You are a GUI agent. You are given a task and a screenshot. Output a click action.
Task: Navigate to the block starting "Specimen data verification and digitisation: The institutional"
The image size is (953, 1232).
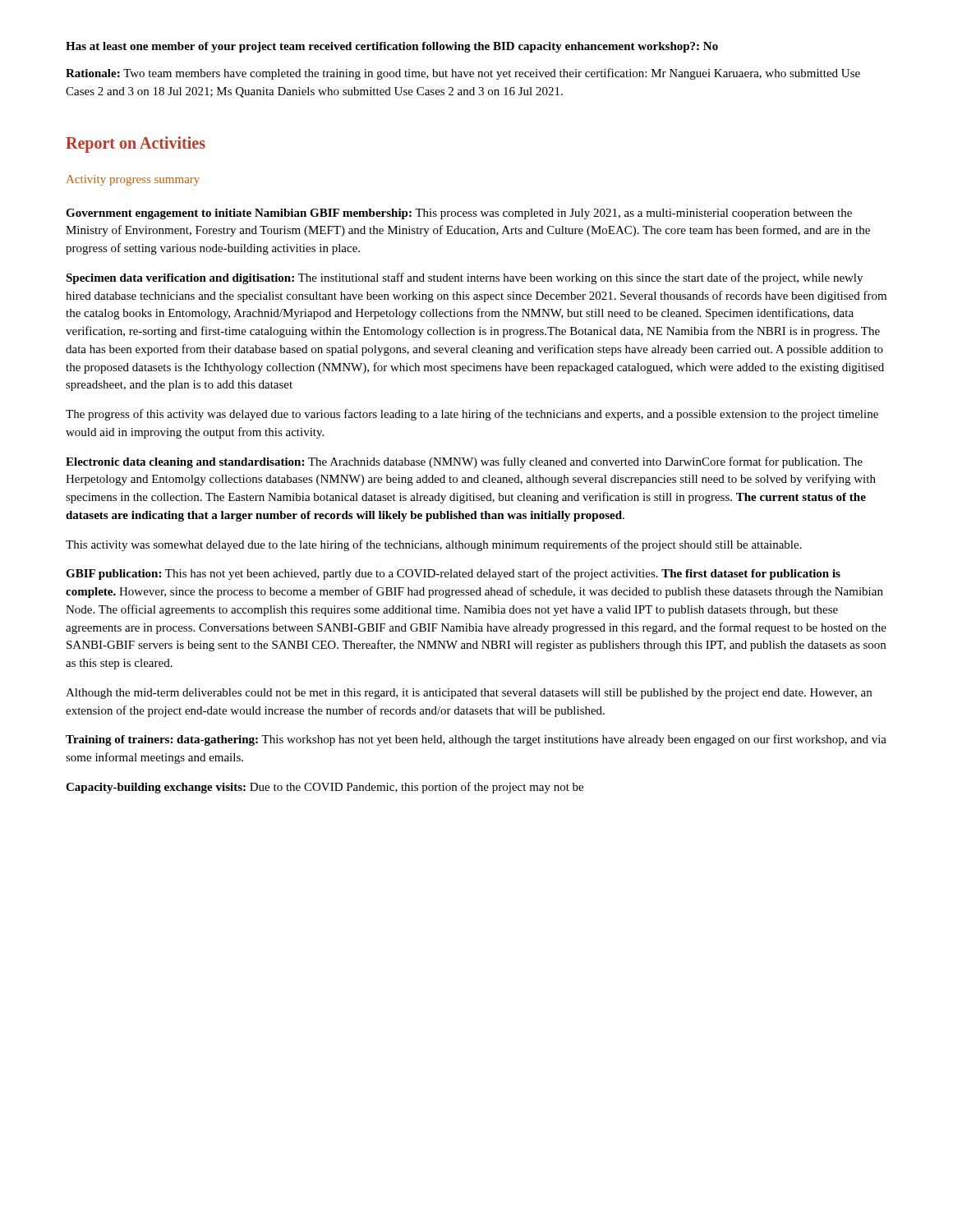click(476, 332)
